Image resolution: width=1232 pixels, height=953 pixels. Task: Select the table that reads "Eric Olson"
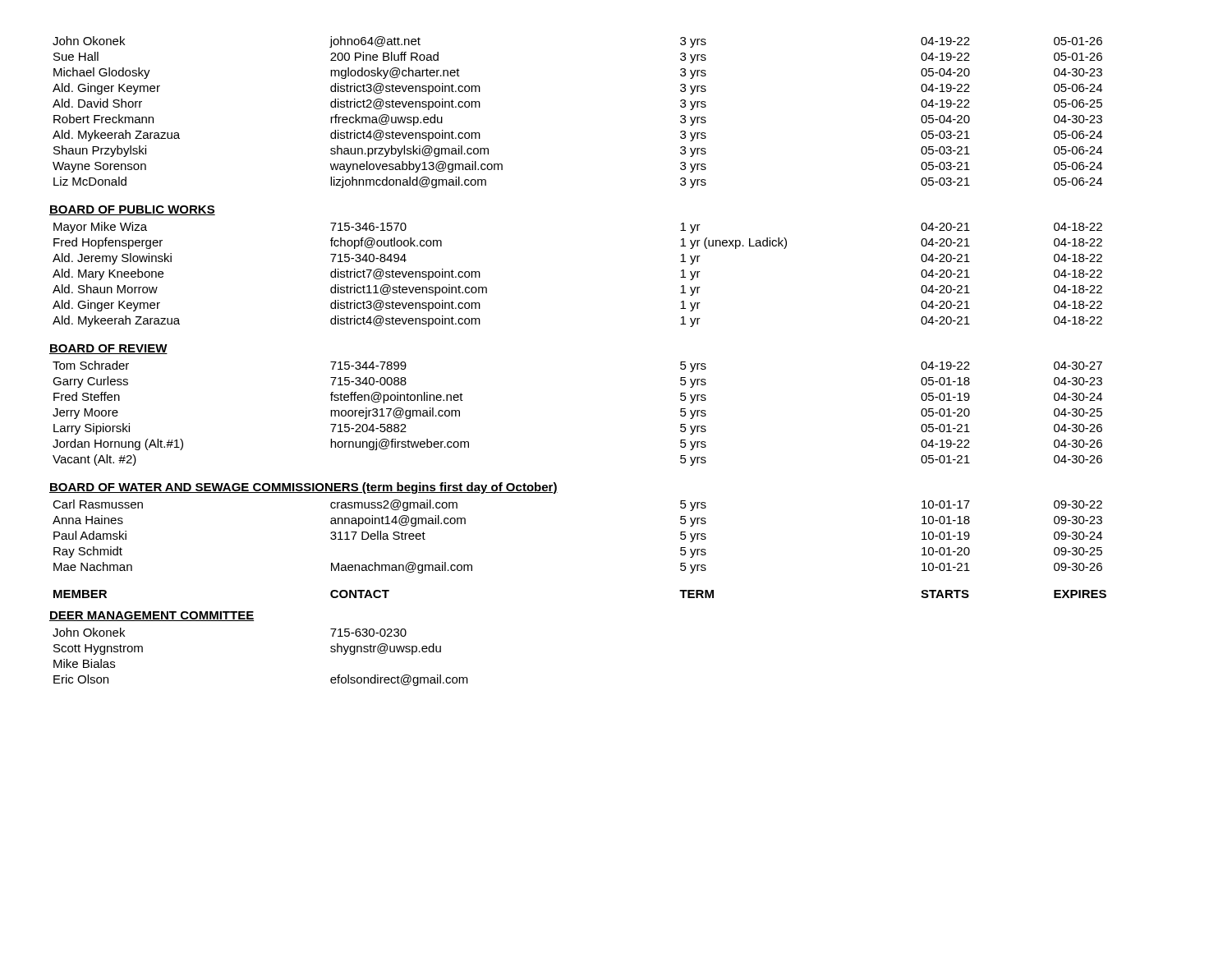pyautogui.click(x=616, y=656)
